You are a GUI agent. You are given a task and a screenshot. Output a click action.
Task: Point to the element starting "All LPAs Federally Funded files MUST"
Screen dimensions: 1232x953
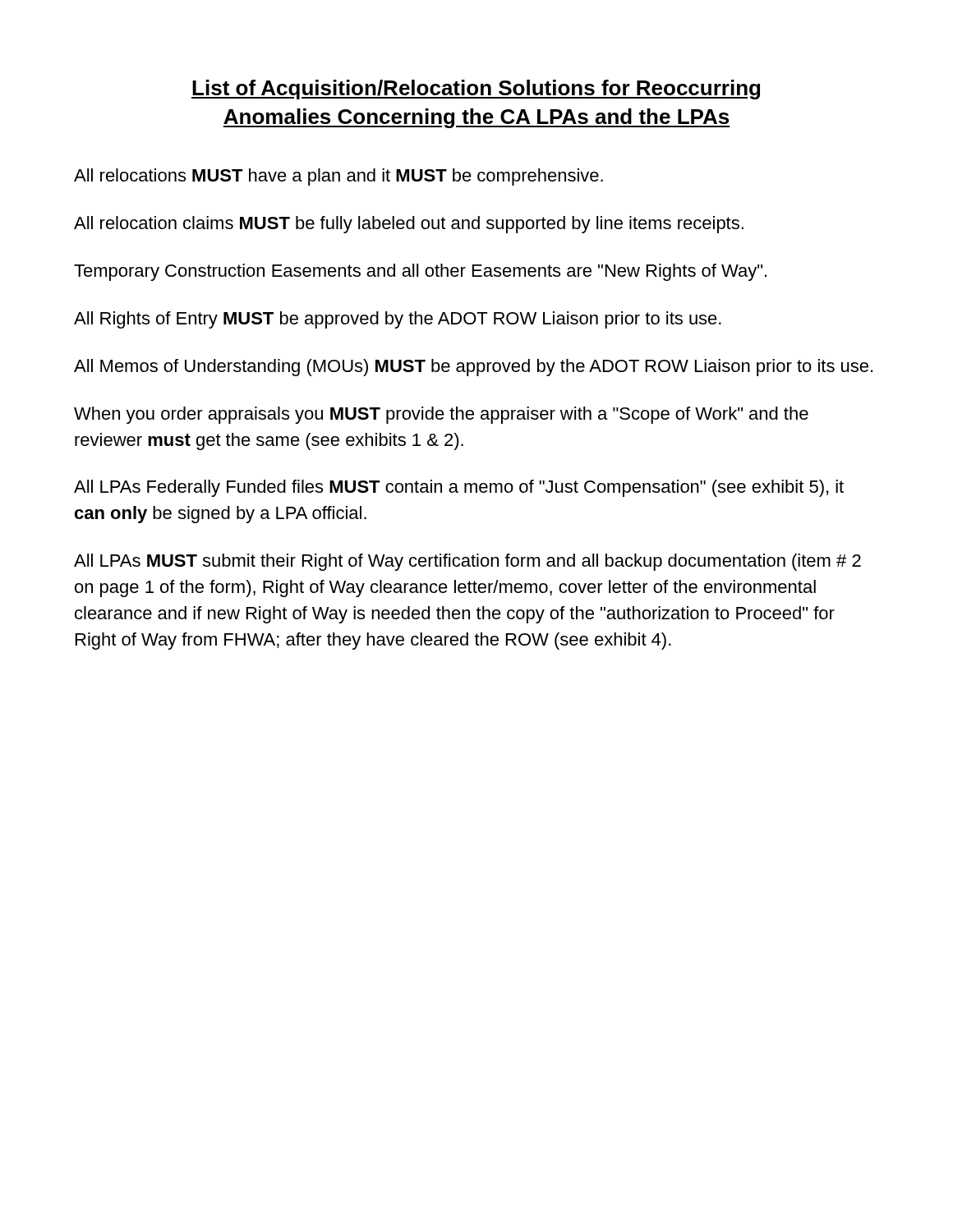click(459, 500)
